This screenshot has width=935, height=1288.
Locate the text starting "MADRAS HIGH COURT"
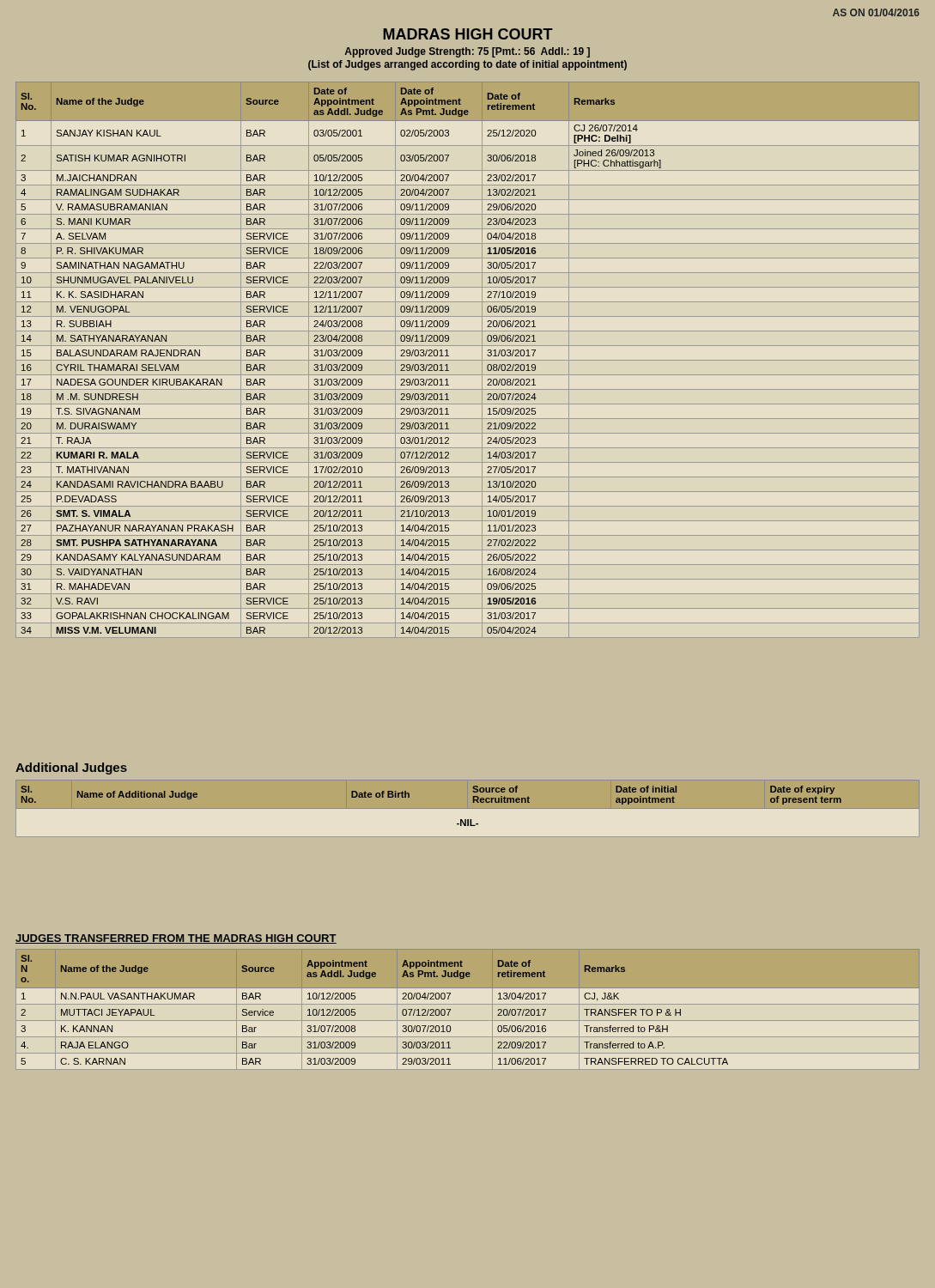(468, 48)
